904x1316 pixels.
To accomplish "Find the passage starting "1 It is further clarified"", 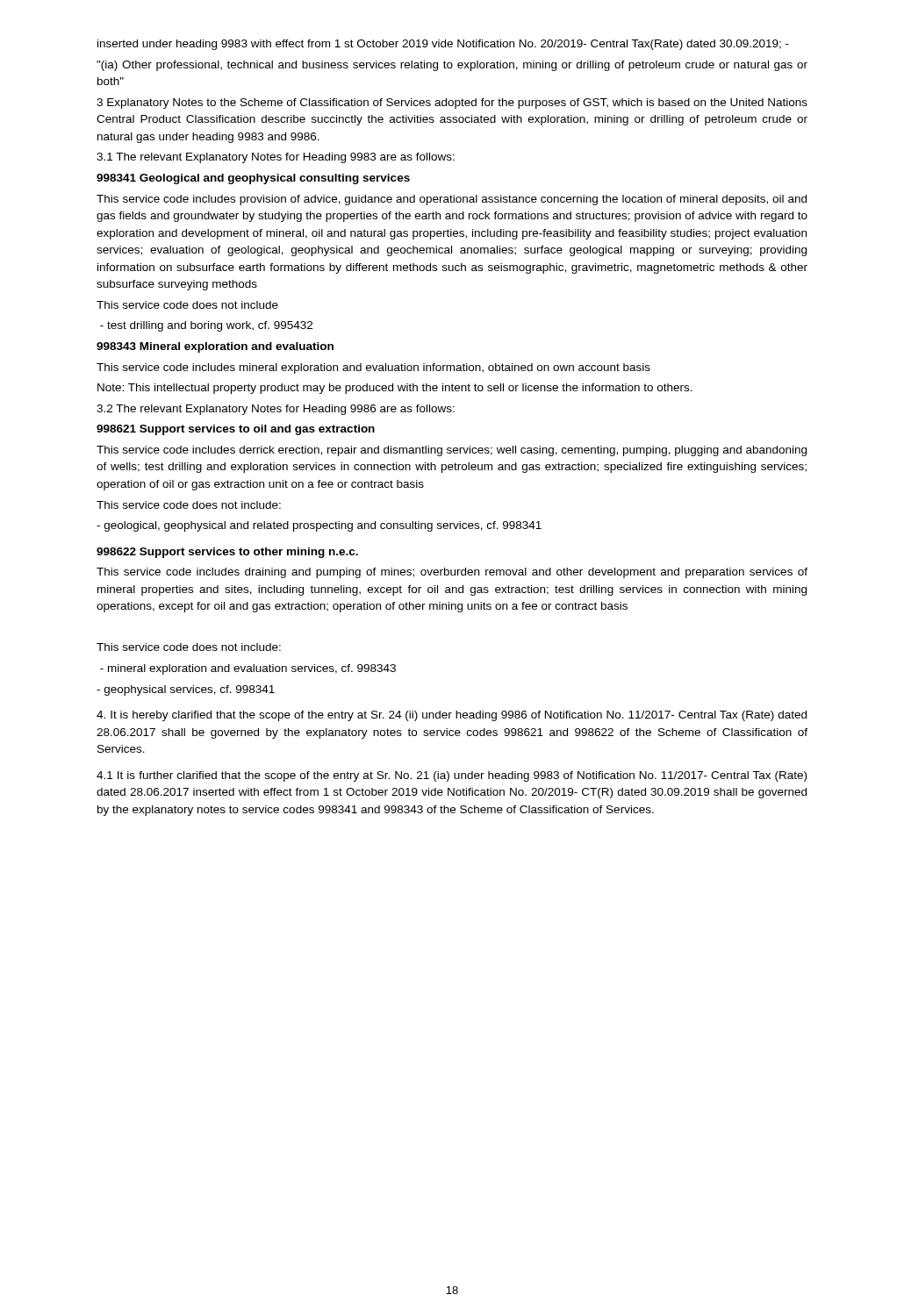I will (x=452, y=792).
